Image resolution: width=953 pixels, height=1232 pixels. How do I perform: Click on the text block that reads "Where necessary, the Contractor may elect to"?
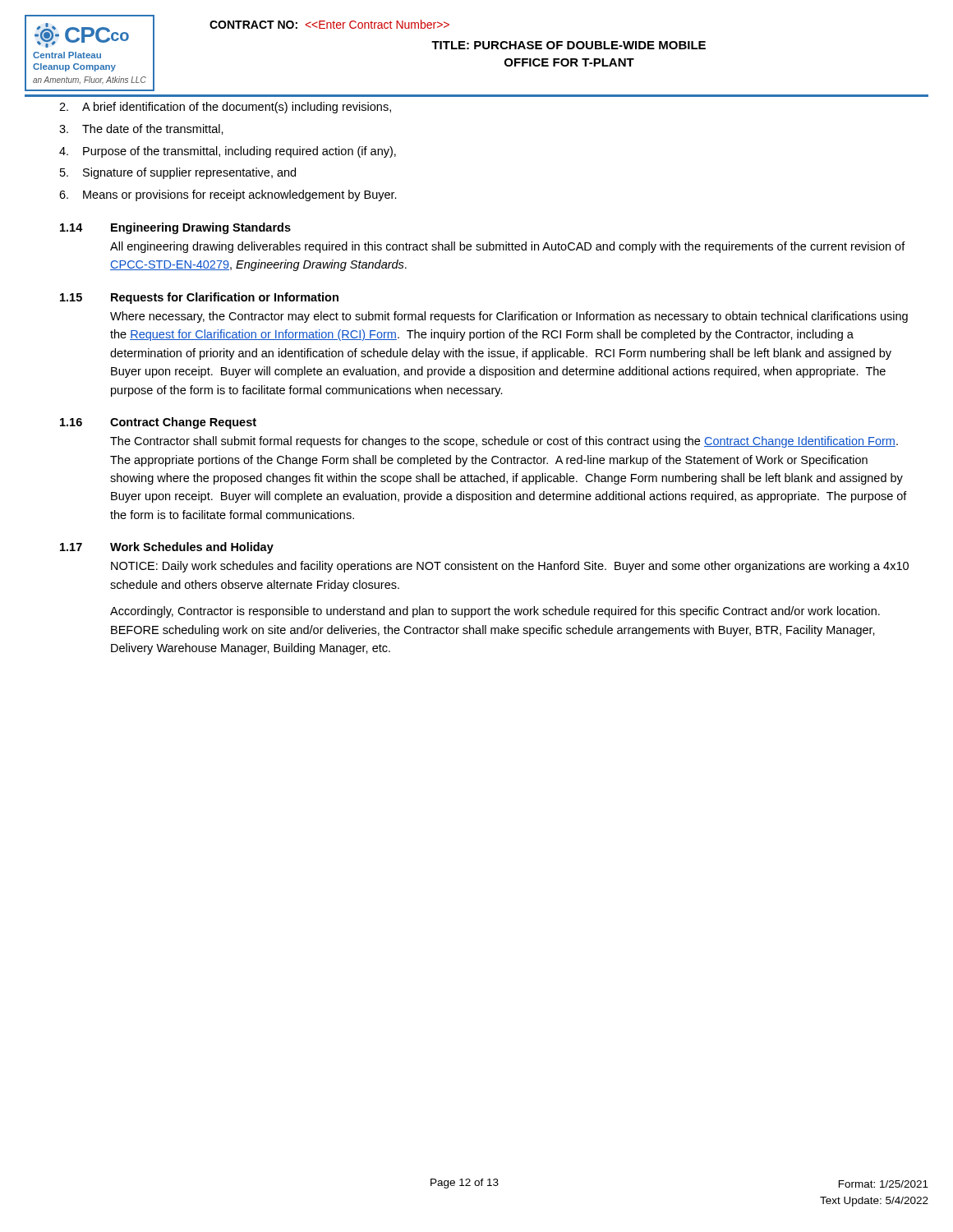tap(509, 353)
